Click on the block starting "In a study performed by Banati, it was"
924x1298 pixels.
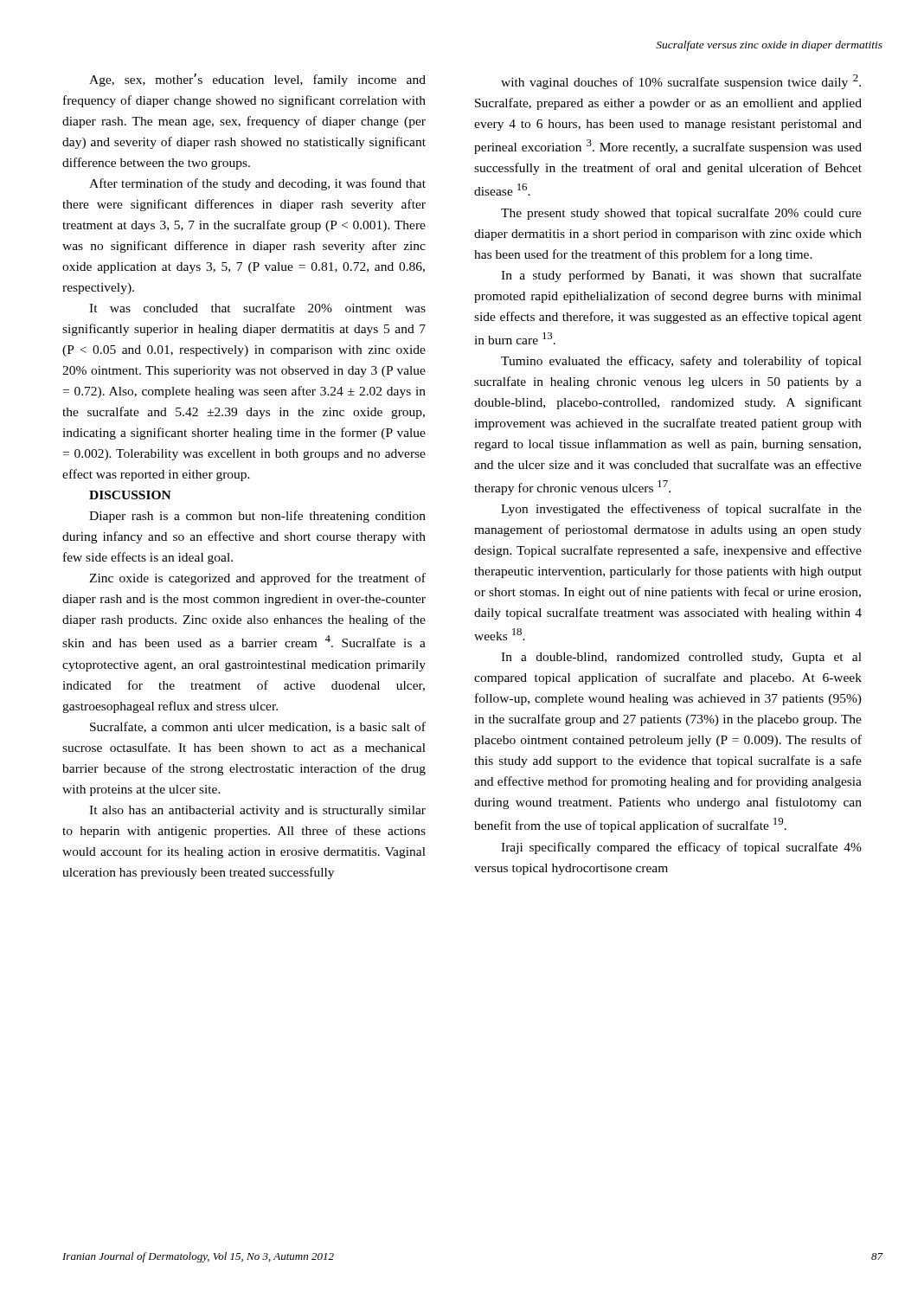[668, 307]
